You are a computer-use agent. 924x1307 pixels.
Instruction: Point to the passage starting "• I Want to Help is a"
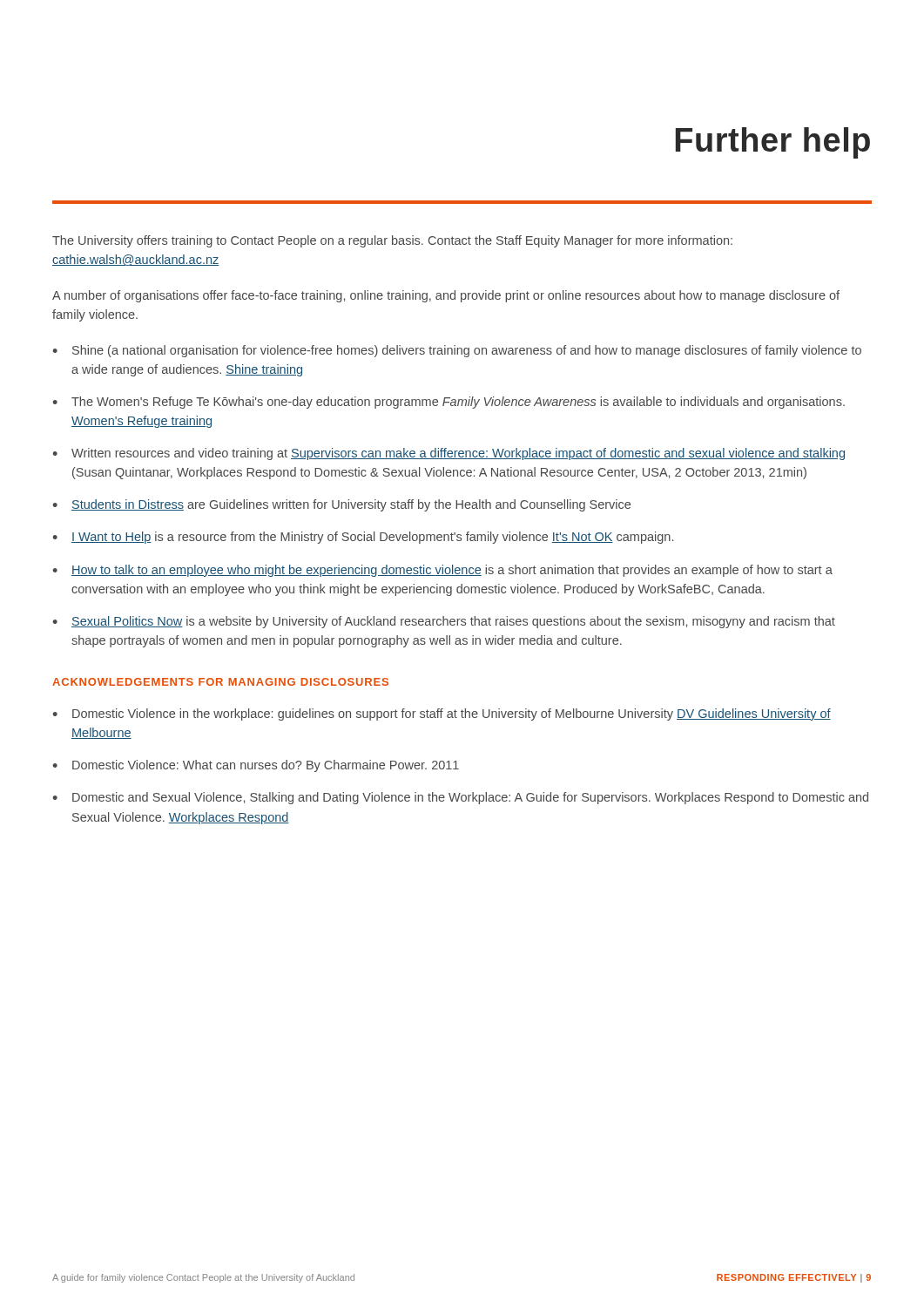(x=462, y=538)
